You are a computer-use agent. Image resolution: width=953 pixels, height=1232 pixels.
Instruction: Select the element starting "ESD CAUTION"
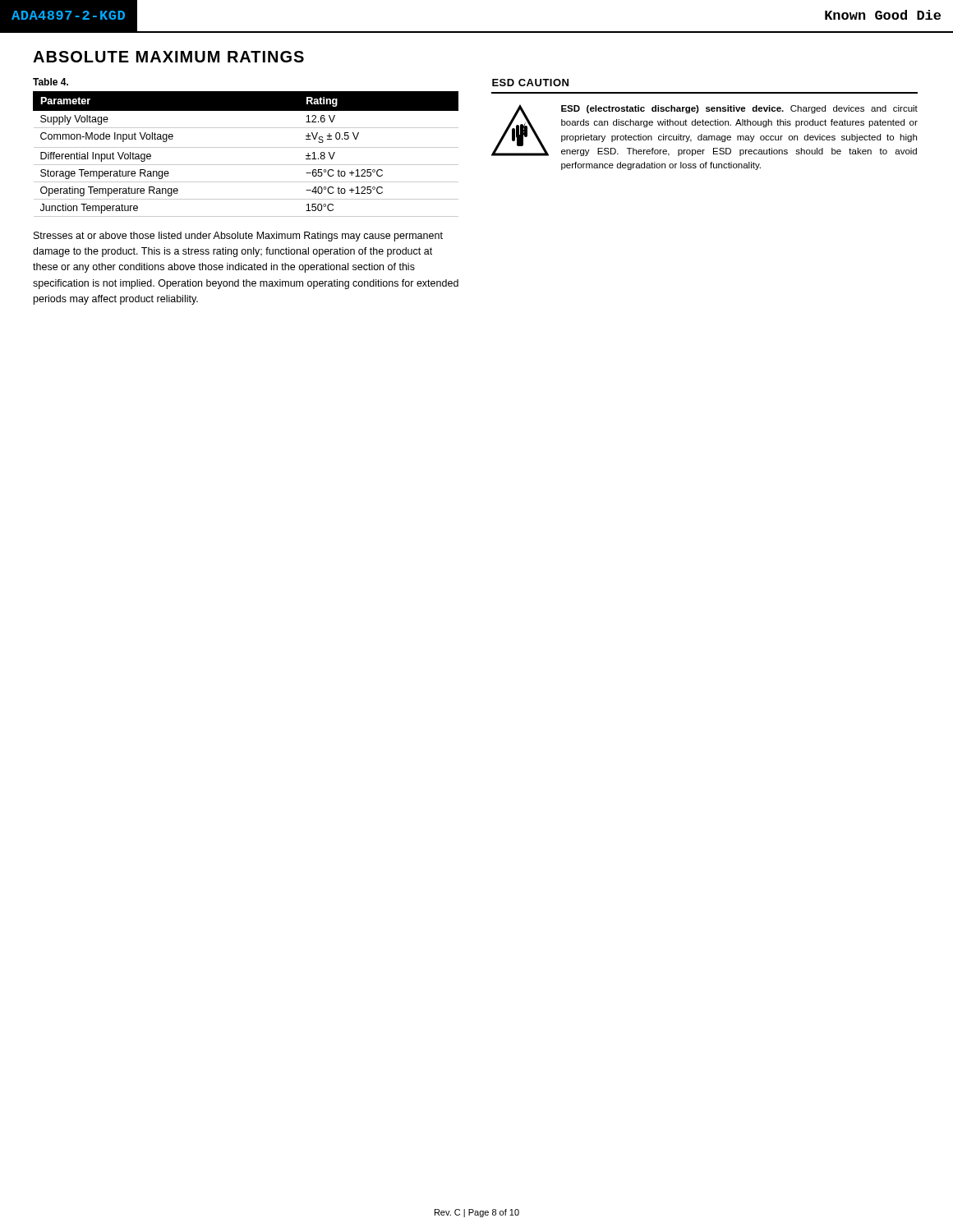[x=531, y=83]
